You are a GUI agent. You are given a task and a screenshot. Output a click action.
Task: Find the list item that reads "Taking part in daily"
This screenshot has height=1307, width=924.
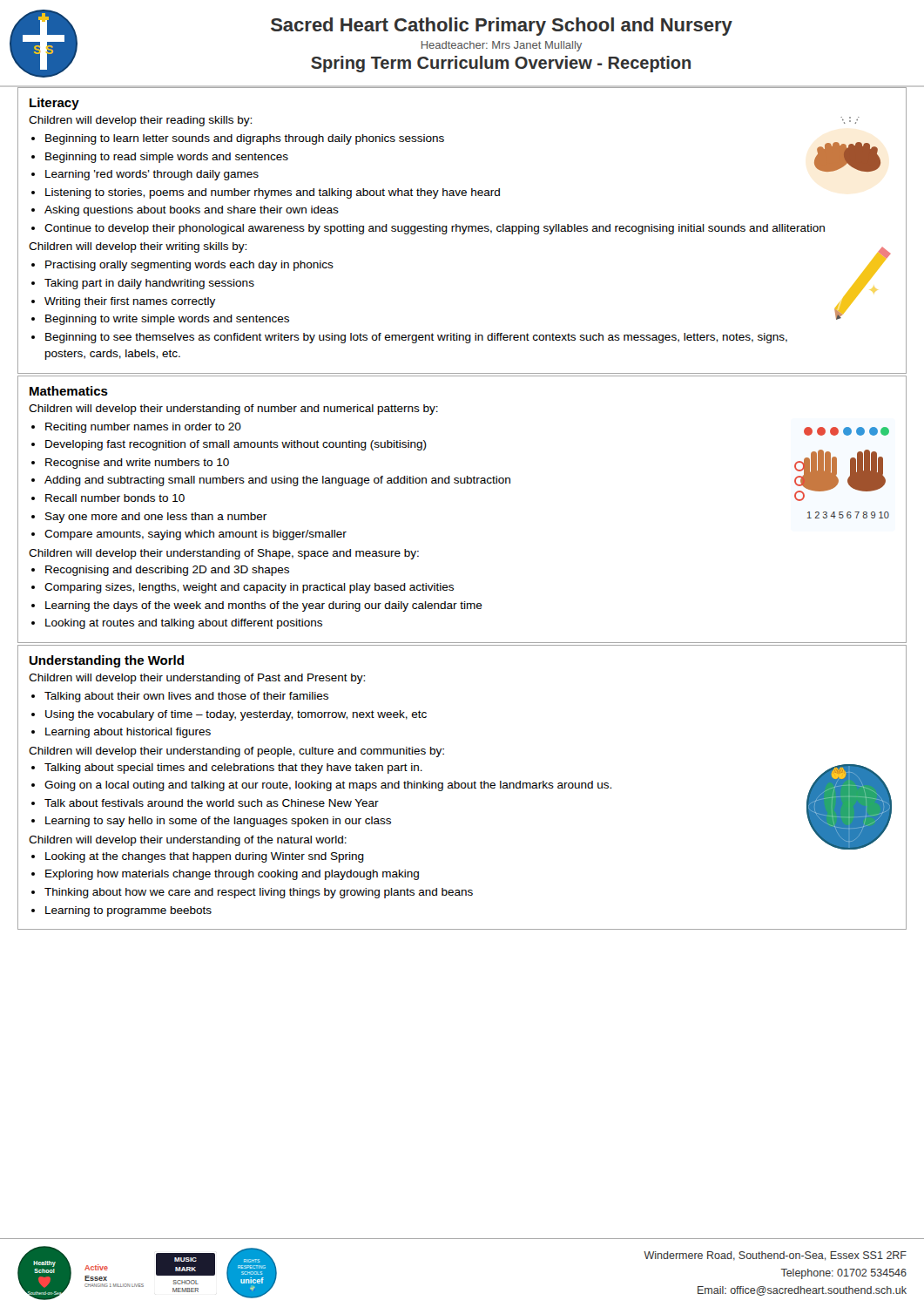click(x=149, y=283)
